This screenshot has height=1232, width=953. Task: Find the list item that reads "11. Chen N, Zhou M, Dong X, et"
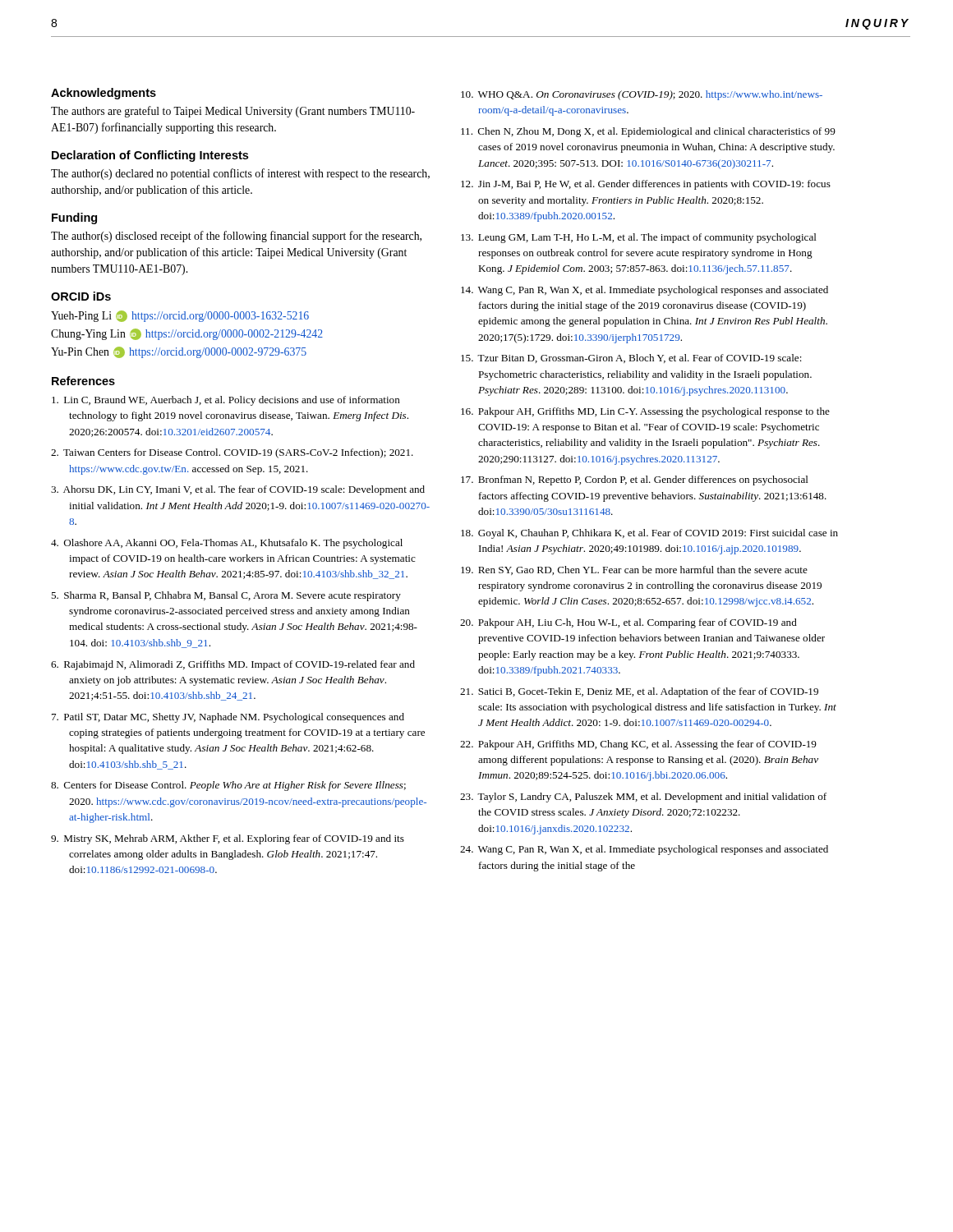tap(648, 147)
